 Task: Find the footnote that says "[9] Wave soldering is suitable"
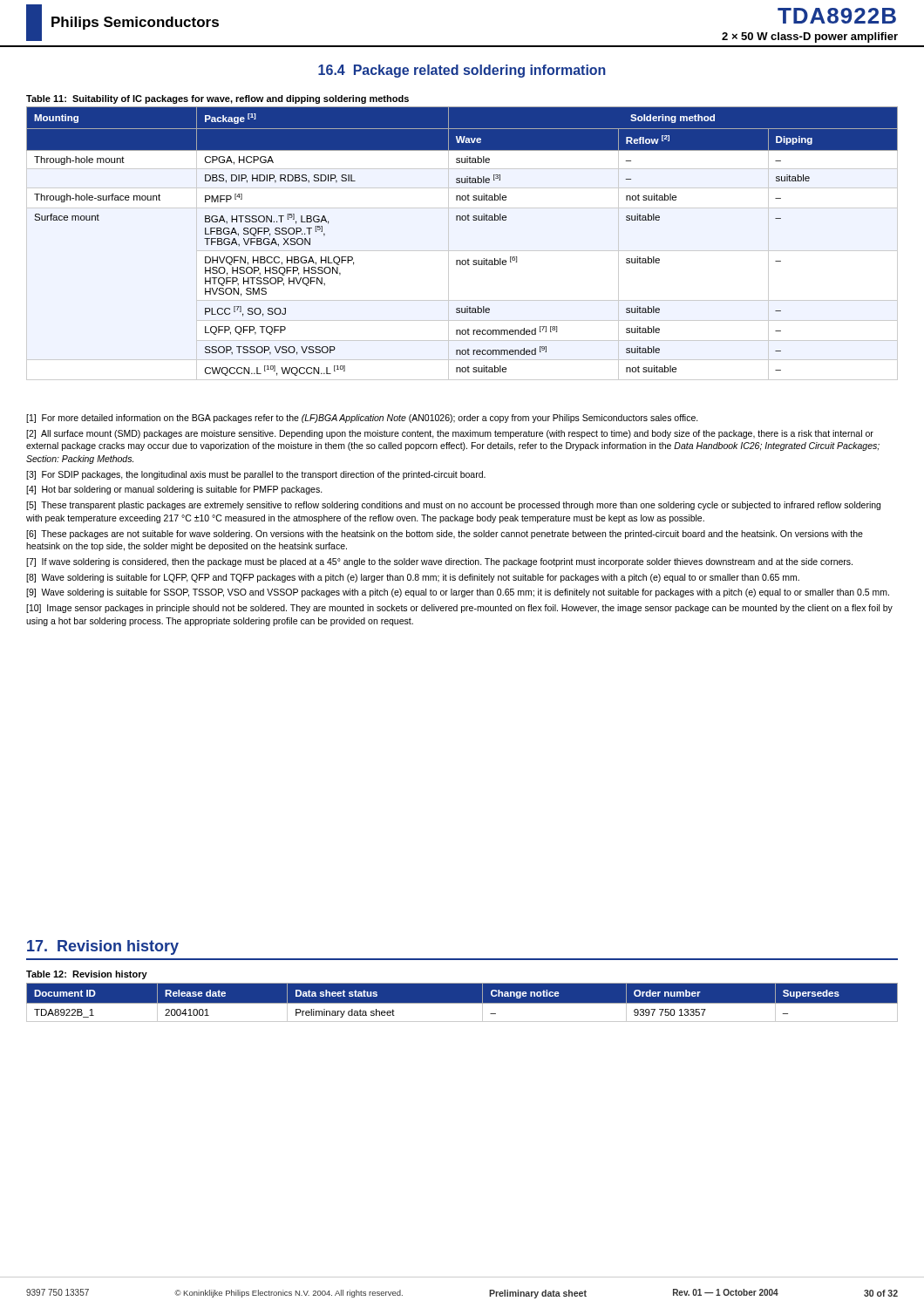[458, 592]
